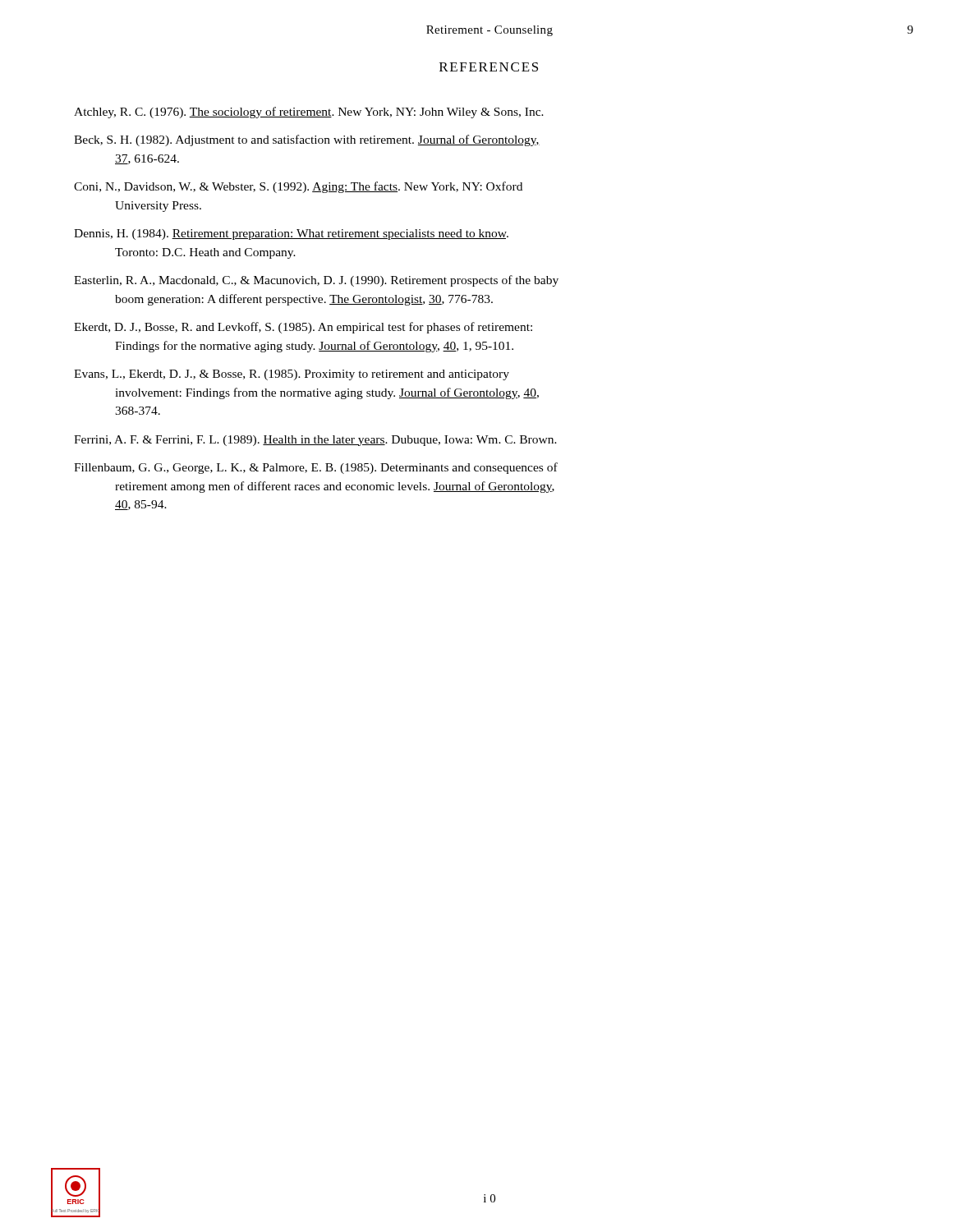Image resolution: width=979 pixels, height=1232 pixels.
Task: Point to the text block starting "Easterlin, R. A., Macdonald, C.,"
Action: 316,289
